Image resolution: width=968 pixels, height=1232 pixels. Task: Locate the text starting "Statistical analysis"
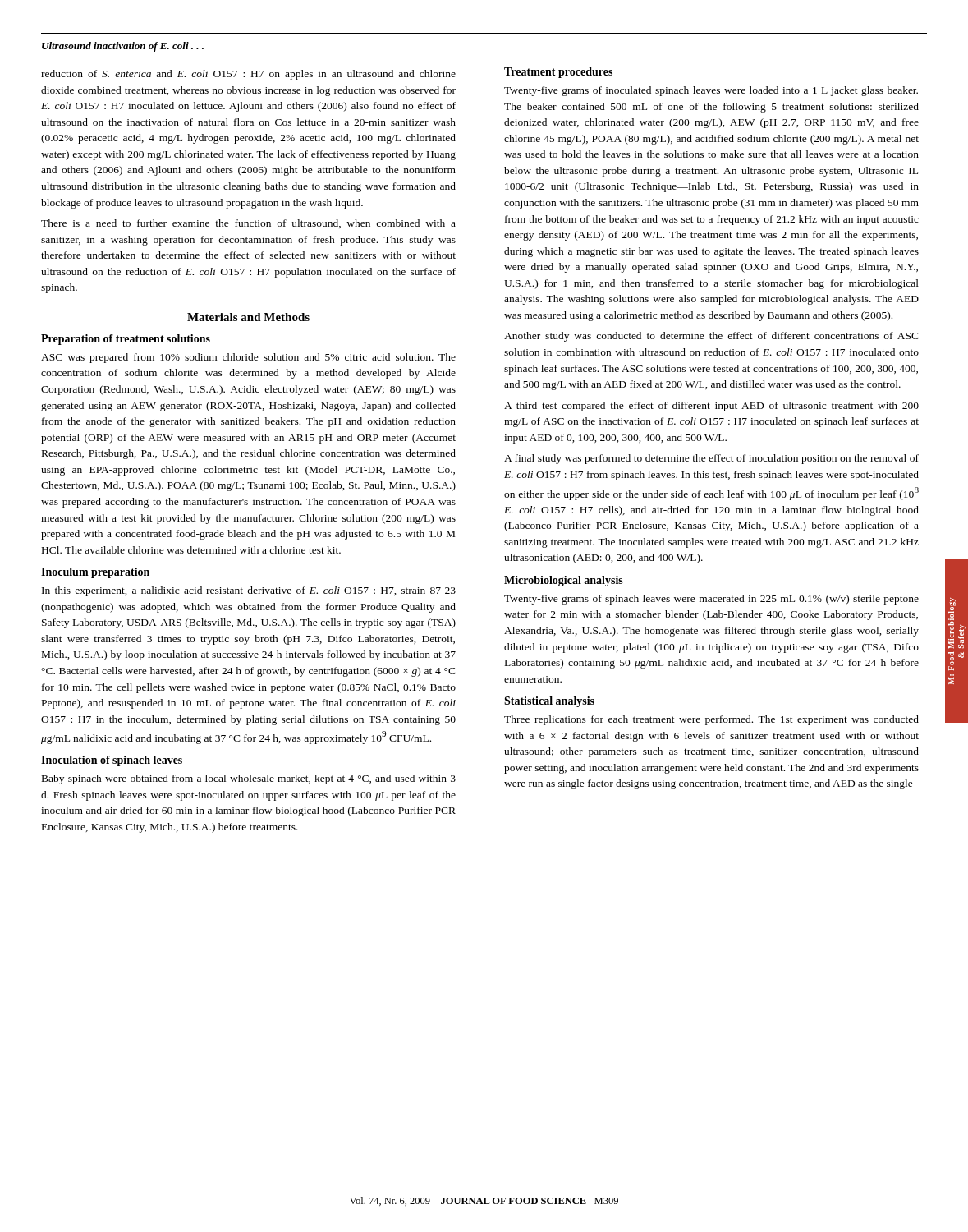pos(549,701)
